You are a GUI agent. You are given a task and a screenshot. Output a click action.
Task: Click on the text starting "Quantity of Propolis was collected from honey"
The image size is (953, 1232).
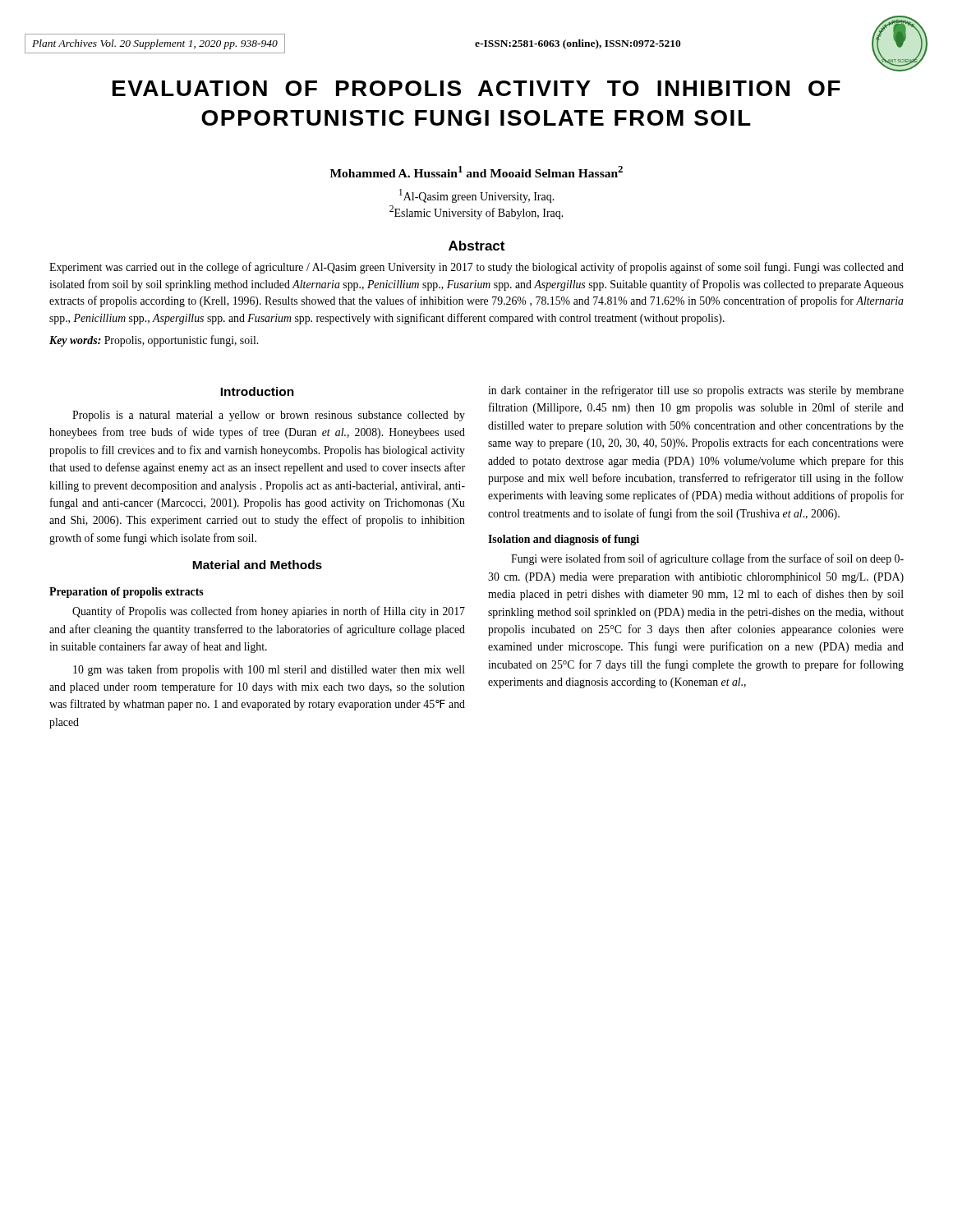click(257, 667)
